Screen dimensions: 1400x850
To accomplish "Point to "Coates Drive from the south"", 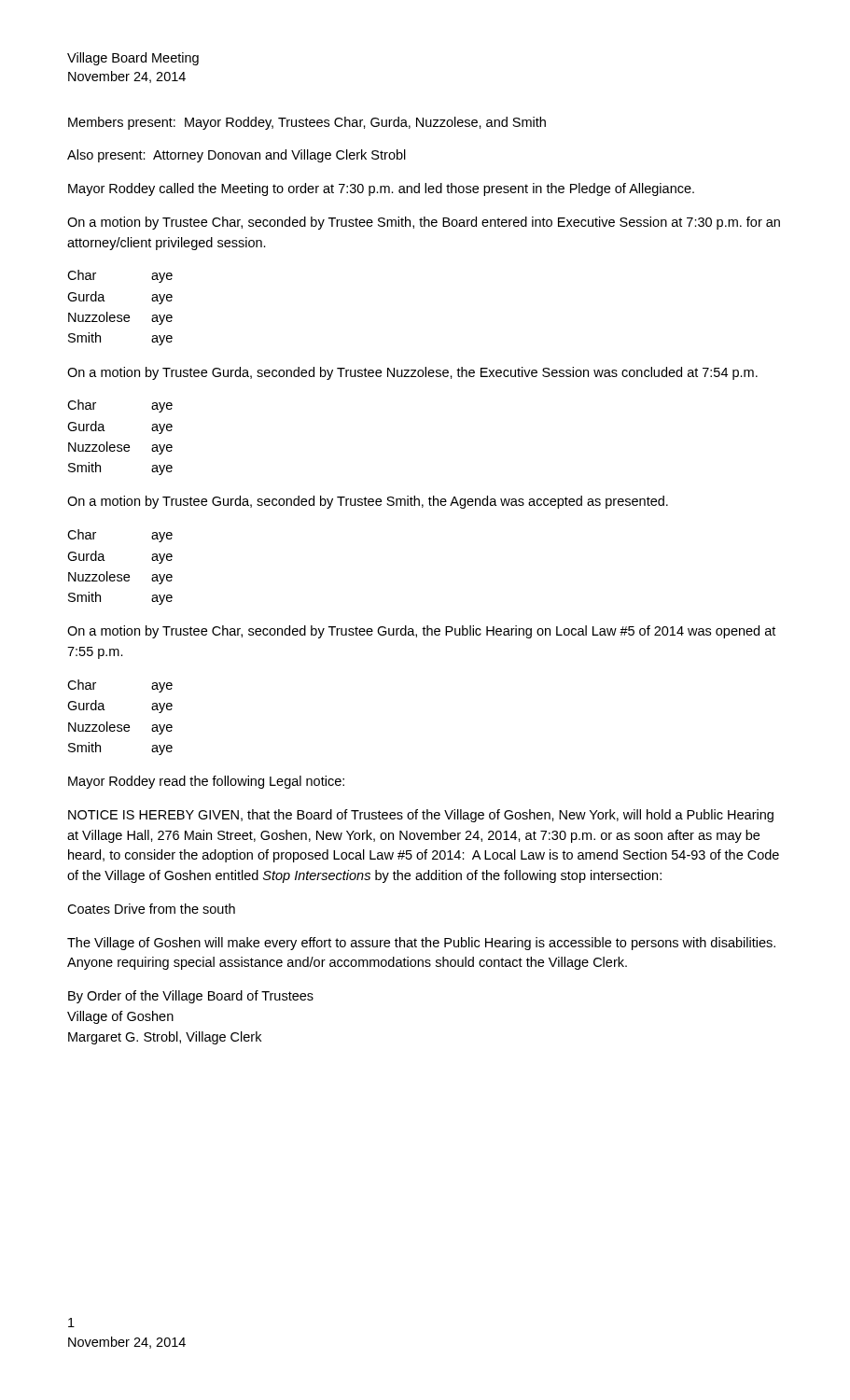I will point(151,909).
